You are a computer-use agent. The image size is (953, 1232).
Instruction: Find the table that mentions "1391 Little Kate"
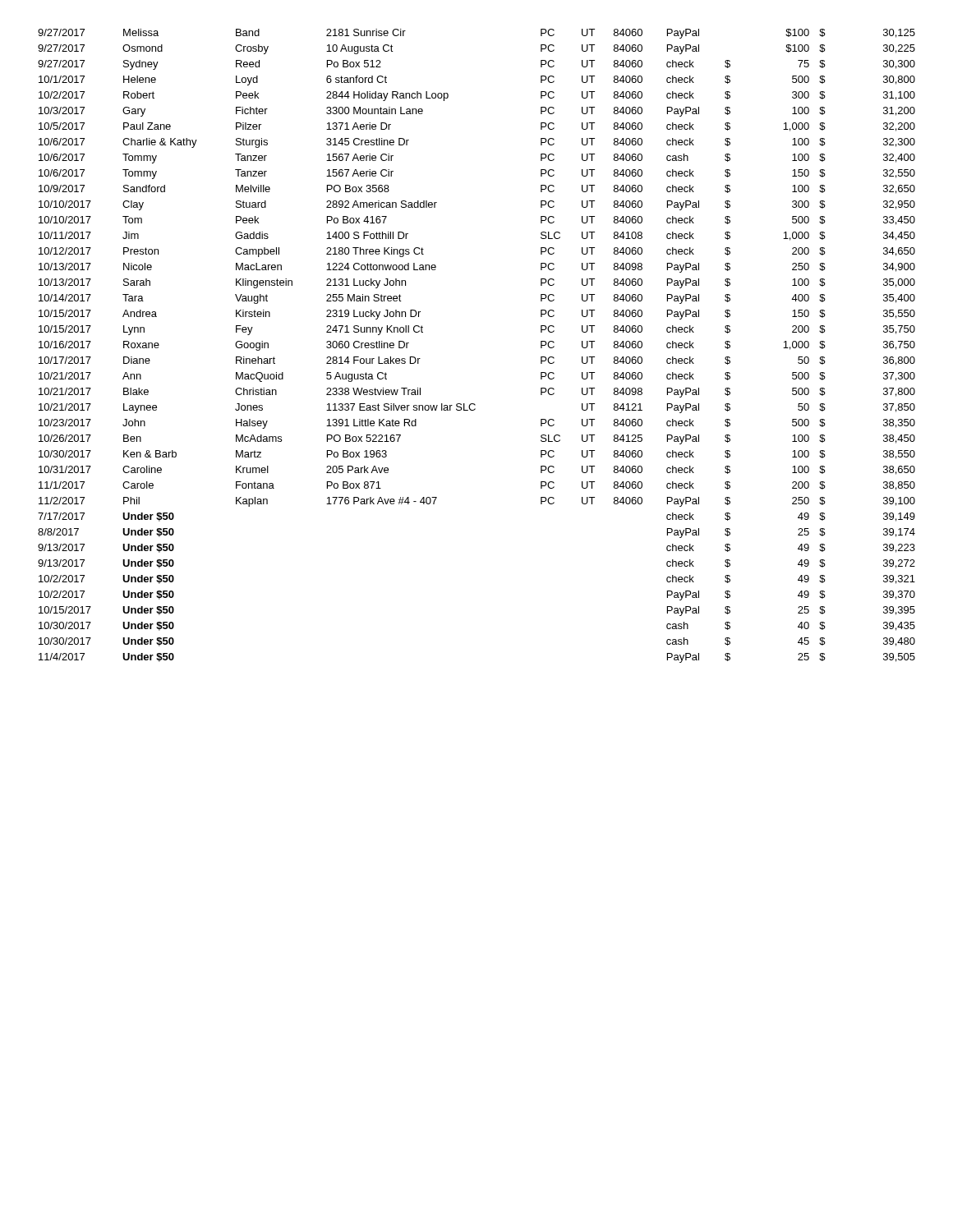[476, 345]
